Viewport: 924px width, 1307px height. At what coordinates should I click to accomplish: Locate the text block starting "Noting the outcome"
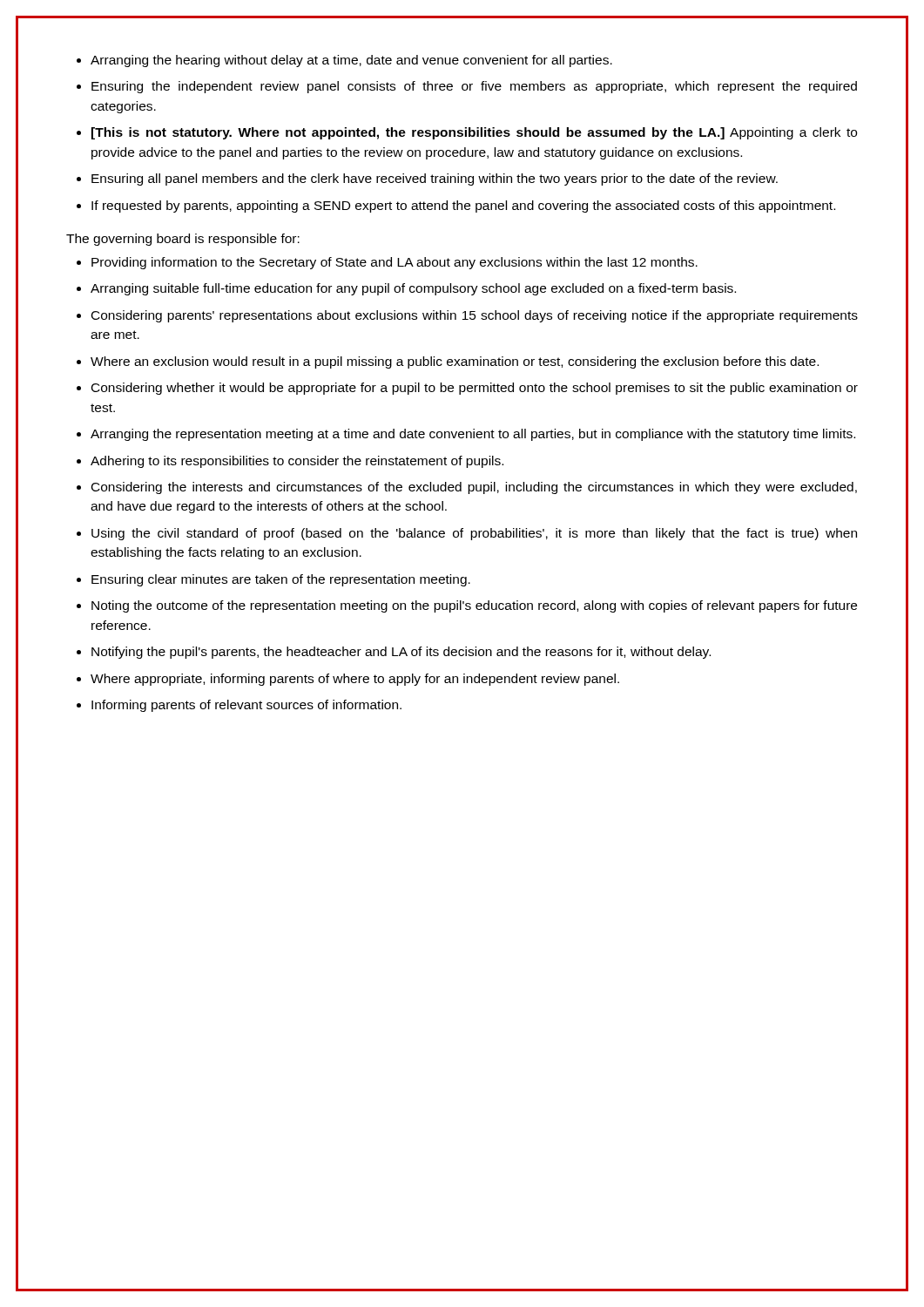click(x=474, y=615)
